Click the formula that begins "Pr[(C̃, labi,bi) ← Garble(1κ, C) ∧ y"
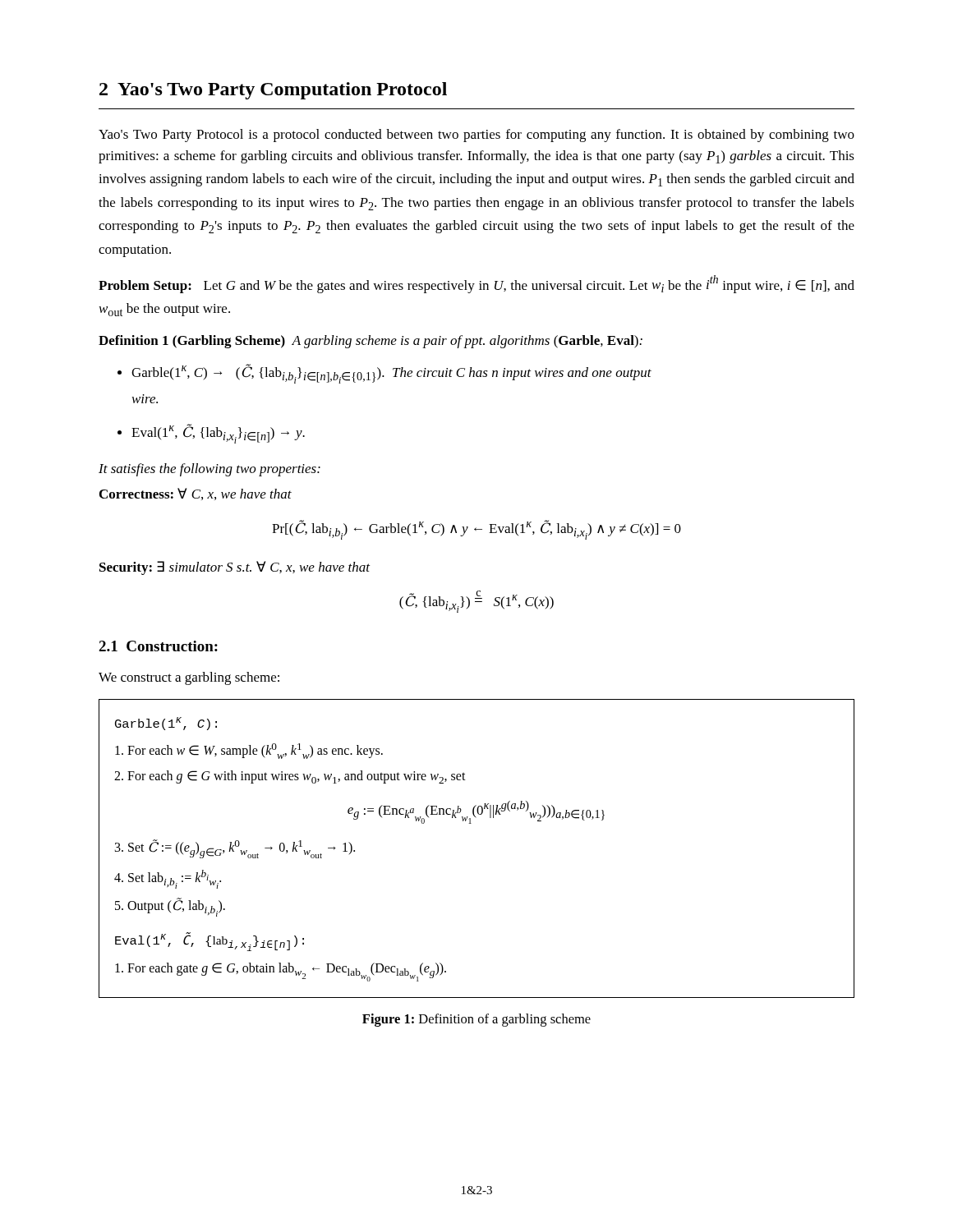 click(x=476, y=529)
